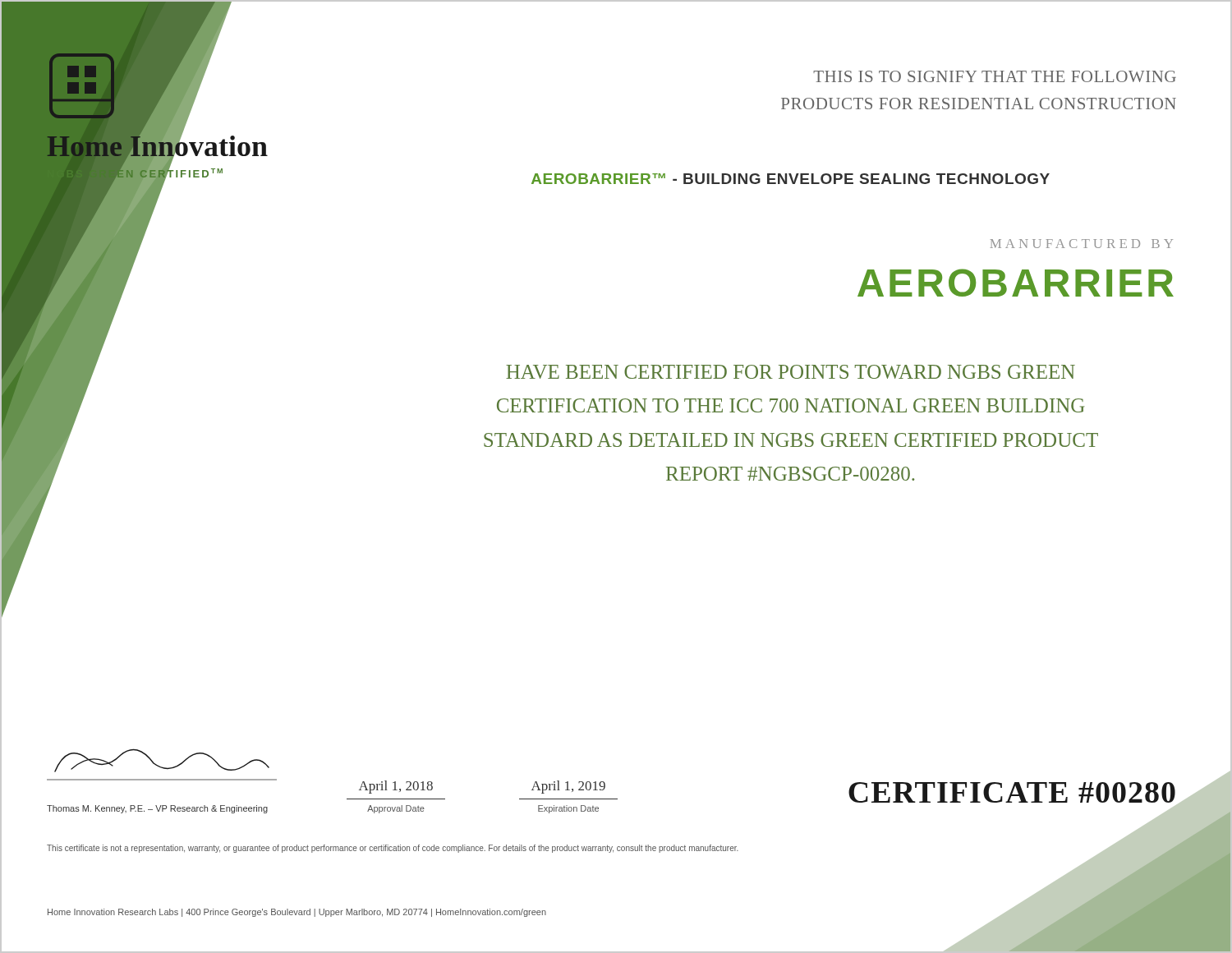The image size is (1232, 953).
Task: Navigate to the text block starting "Thomas M. Kenney, P.E. –"
Action: pyautogui.click(x=157, y=808)
